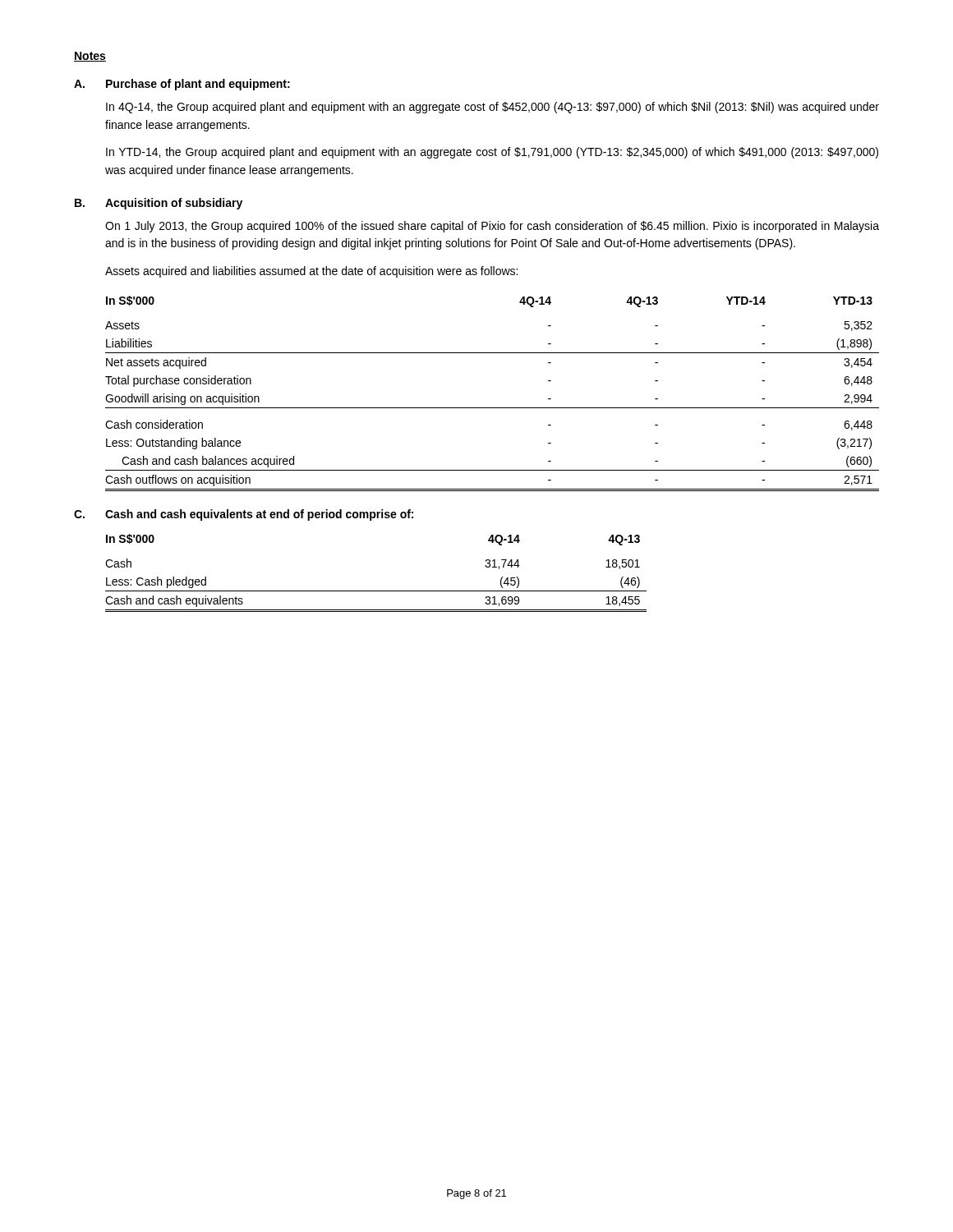Select the block starting "C. Cash and cash equivalents at end"
The height and width of the screenshot is (1232, 953).
click(x=244, y=514)
